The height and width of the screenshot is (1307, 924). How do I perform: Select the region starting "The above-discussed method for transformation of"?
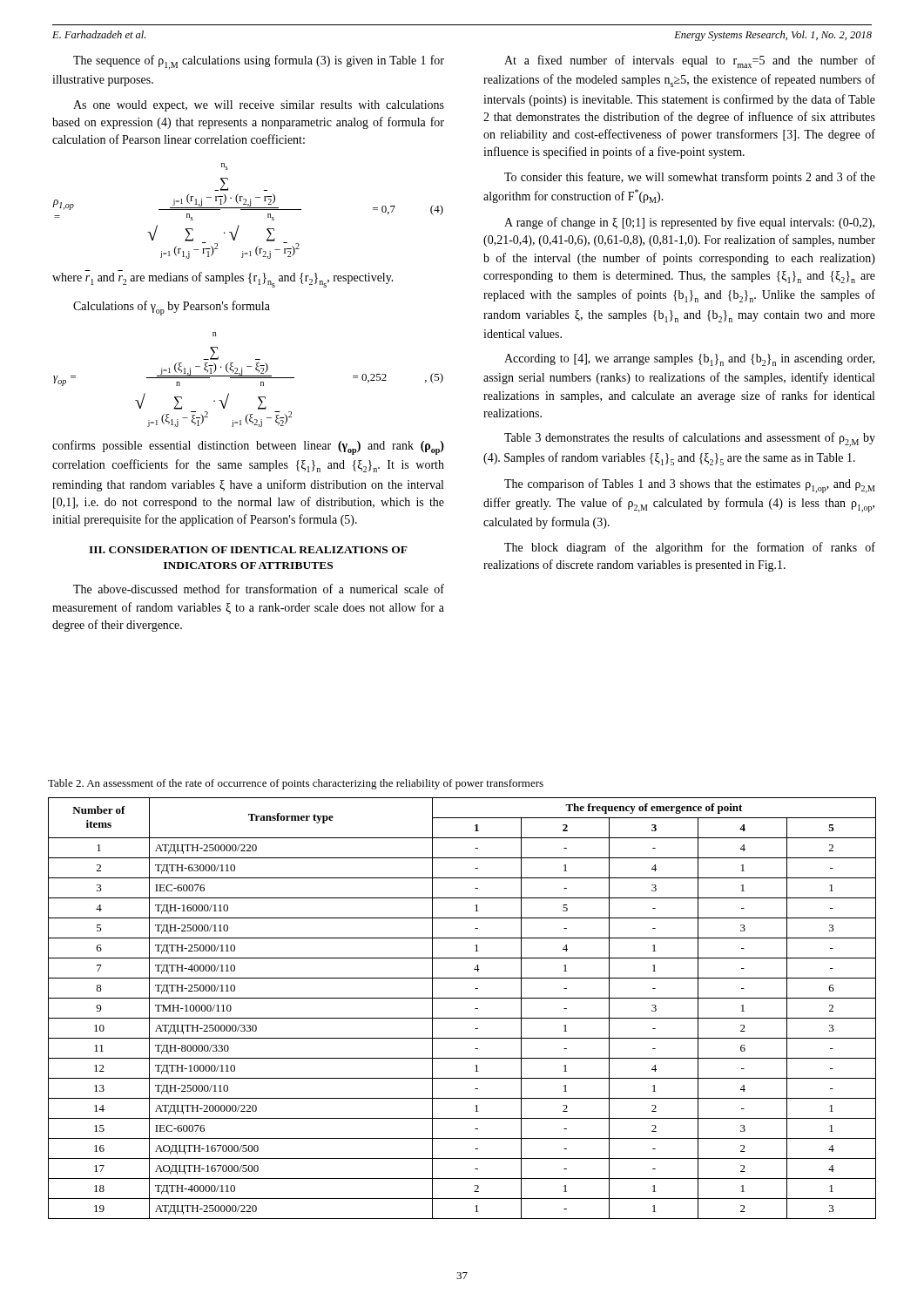248,608
